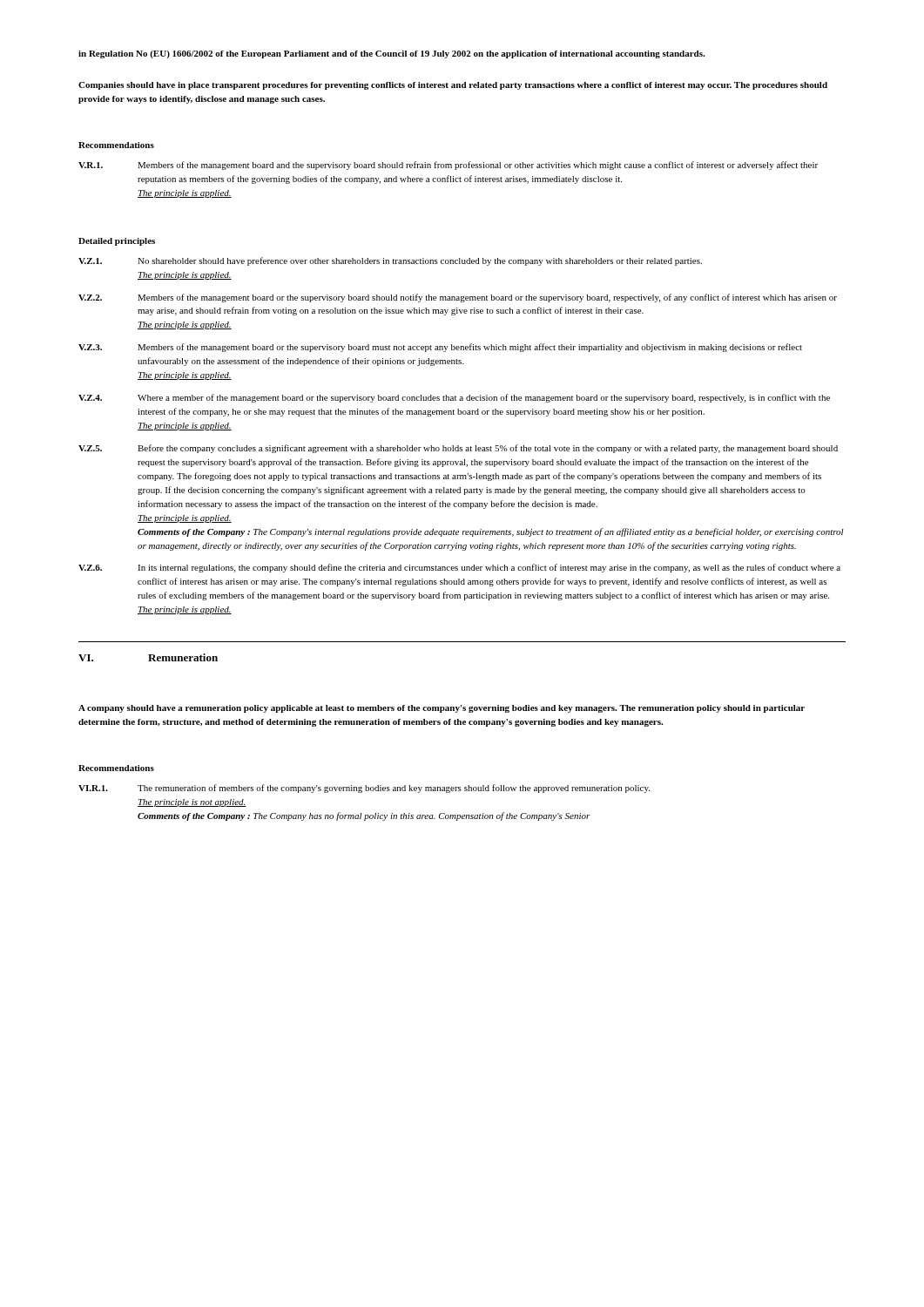Point to the block beginning "VI.R.1. The remuneration of members"
Viewport: 924px width, 1307px height.
(462, 802)
